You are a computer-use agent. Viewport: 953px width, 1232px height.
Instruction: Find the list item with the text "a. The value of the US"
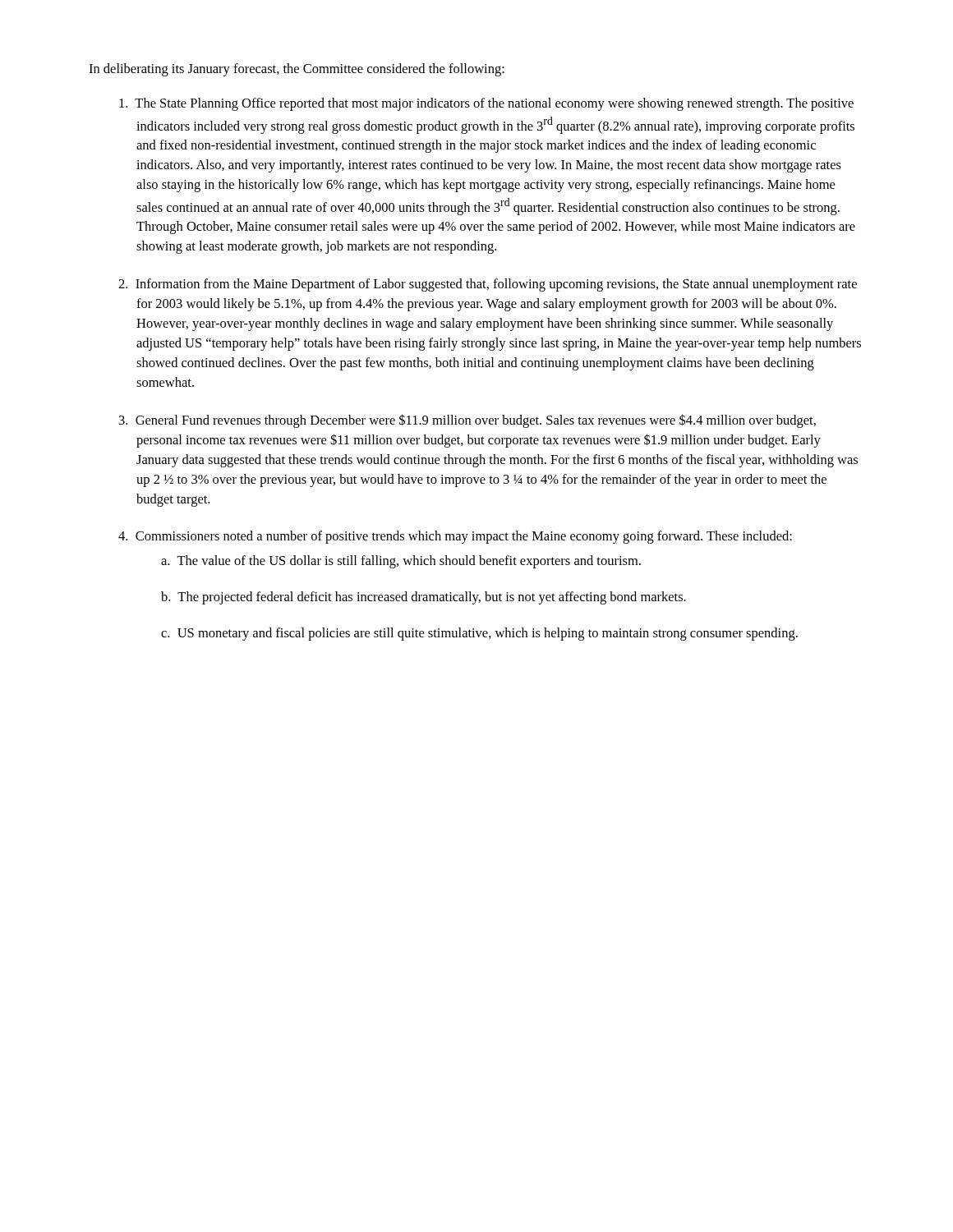coord(401,561)
